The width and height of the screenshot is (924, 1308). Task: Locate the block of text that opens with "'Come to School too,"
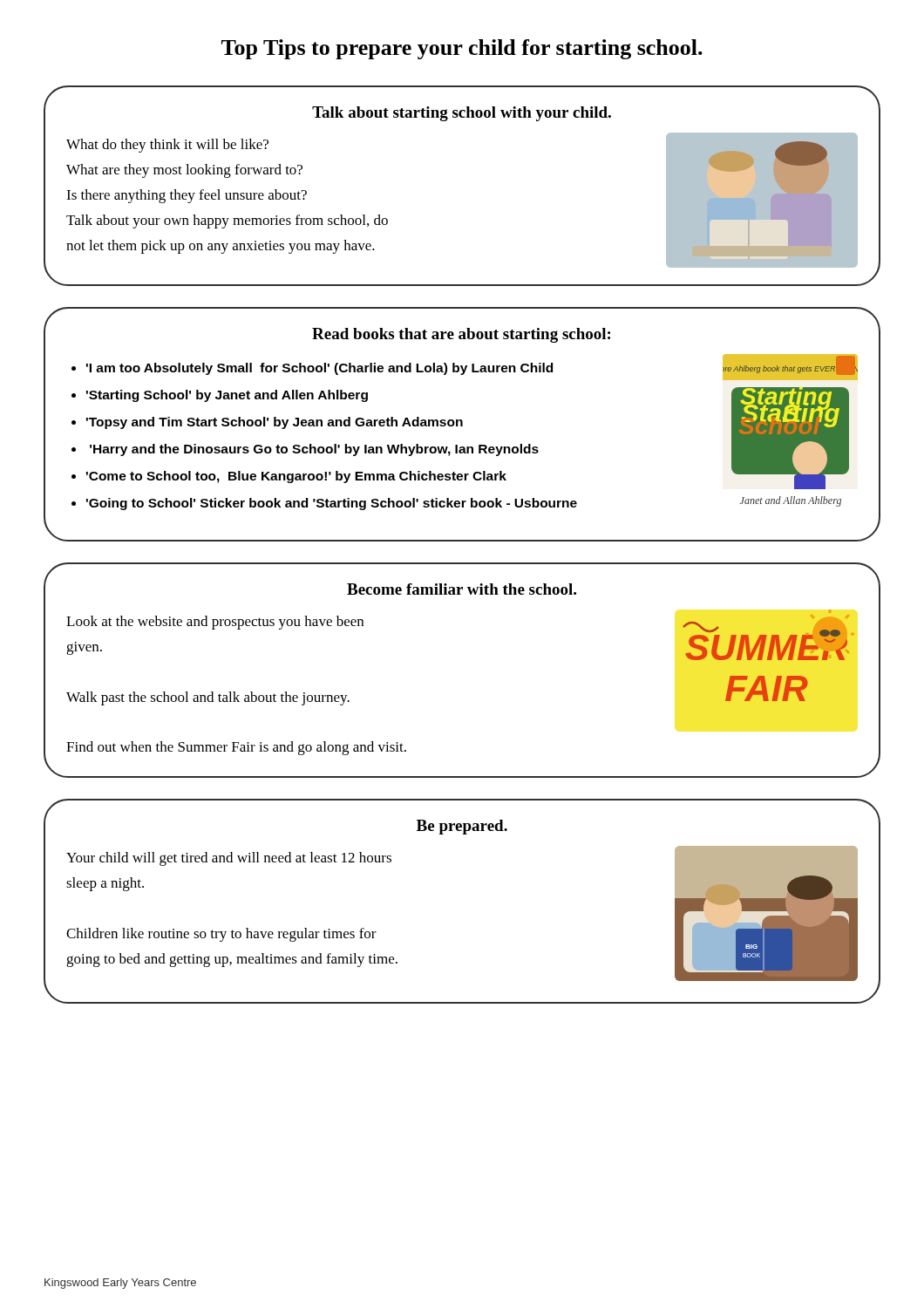[x=296, y=476]
